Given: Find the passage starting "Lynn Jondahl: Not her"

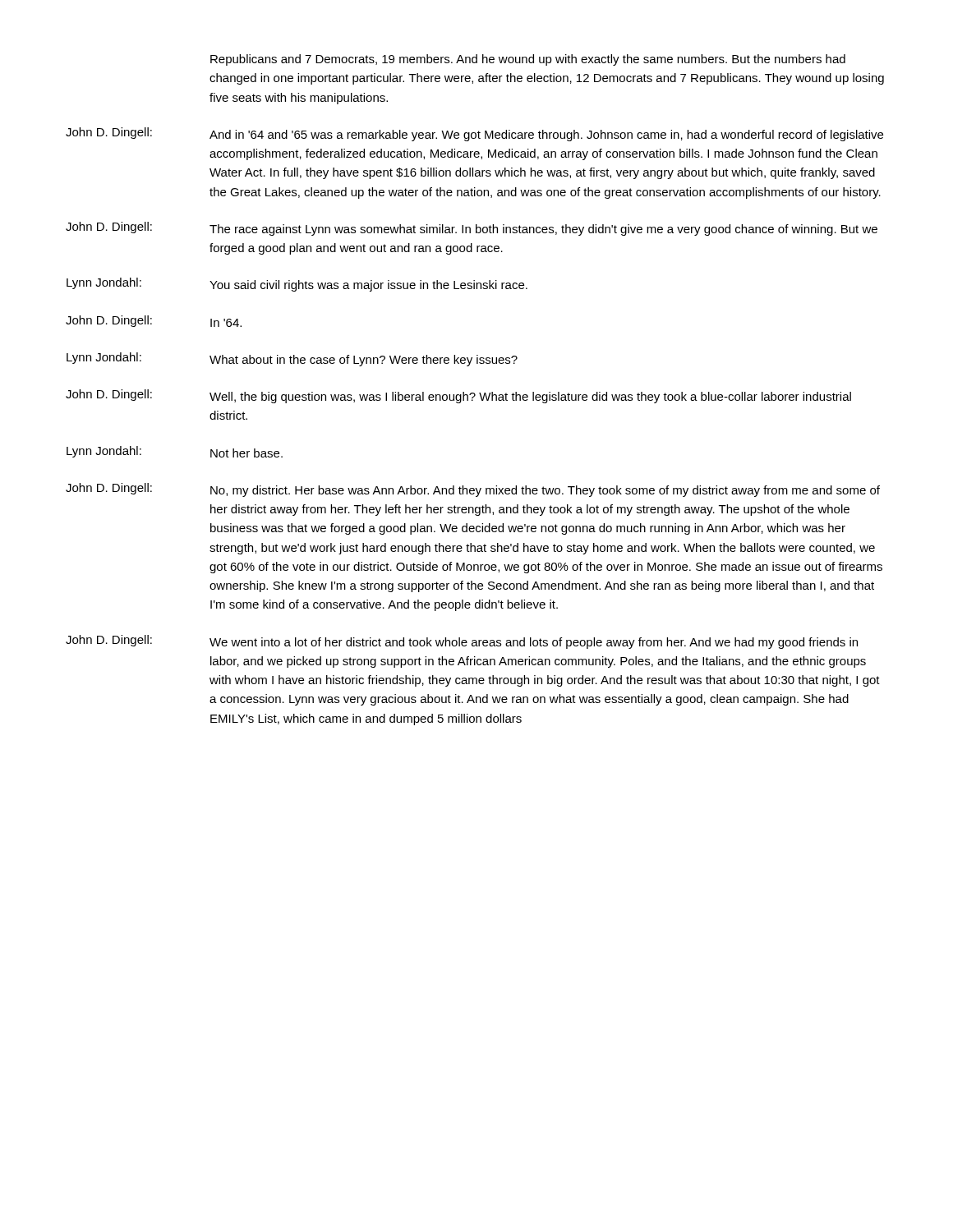Looking at the screenshot, I should 103,451.
